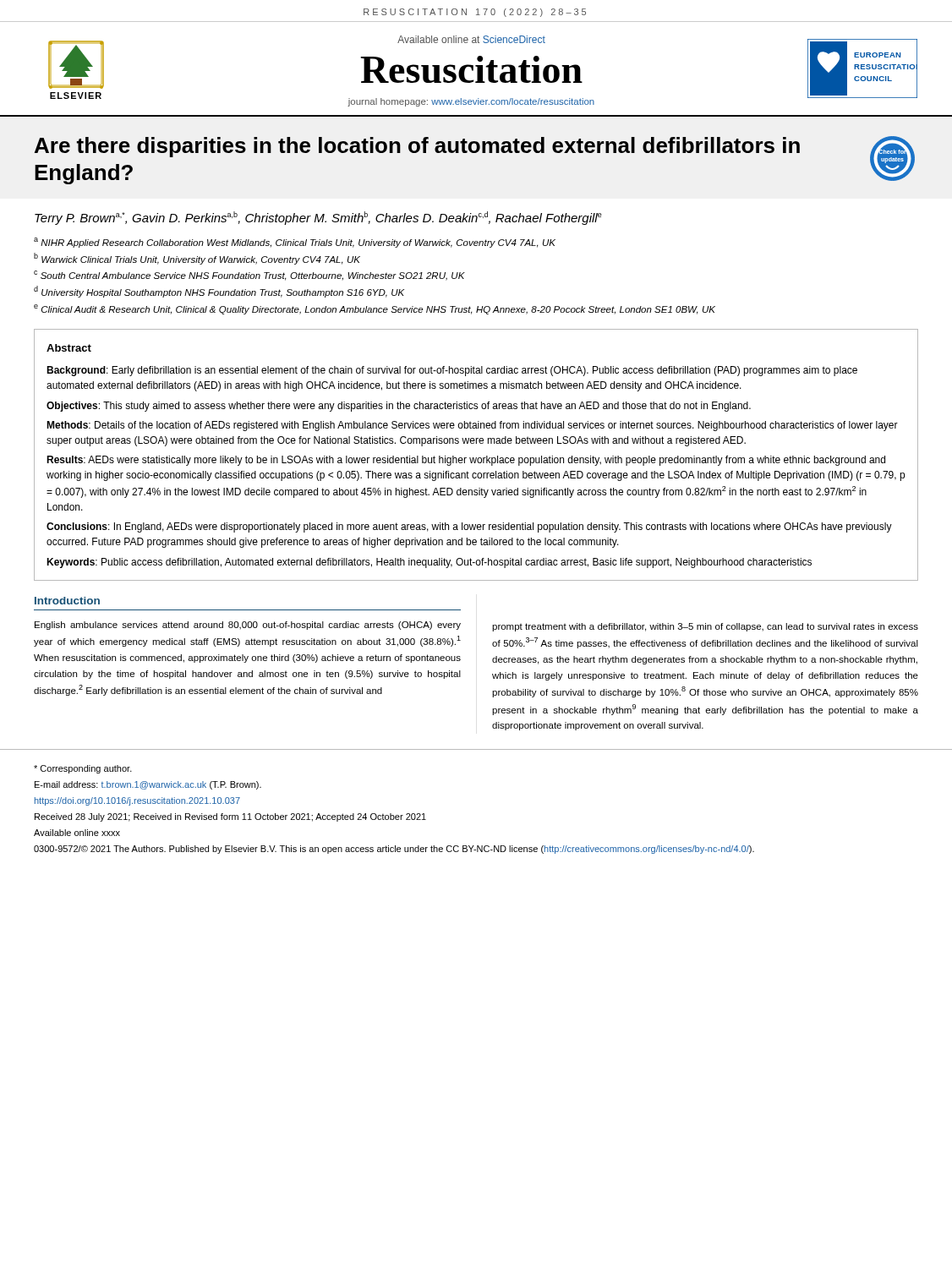Find the passage starting "Corresponding author. E-mail address:"
Screen dimensions: 1268x952
[83, 769]
